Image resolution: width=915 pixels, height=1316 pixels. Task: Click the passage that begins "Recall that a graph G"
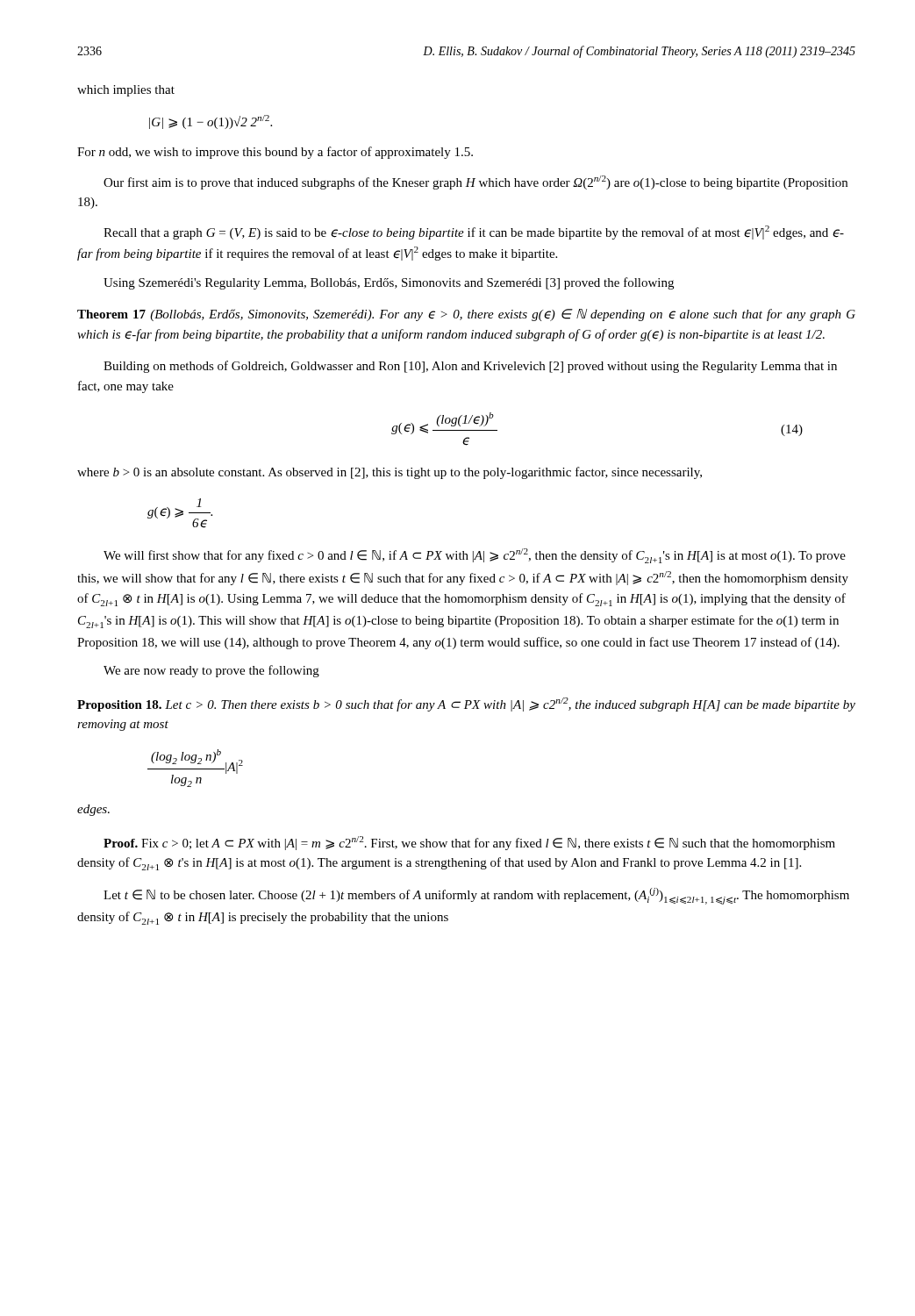[x=461, y=241]
